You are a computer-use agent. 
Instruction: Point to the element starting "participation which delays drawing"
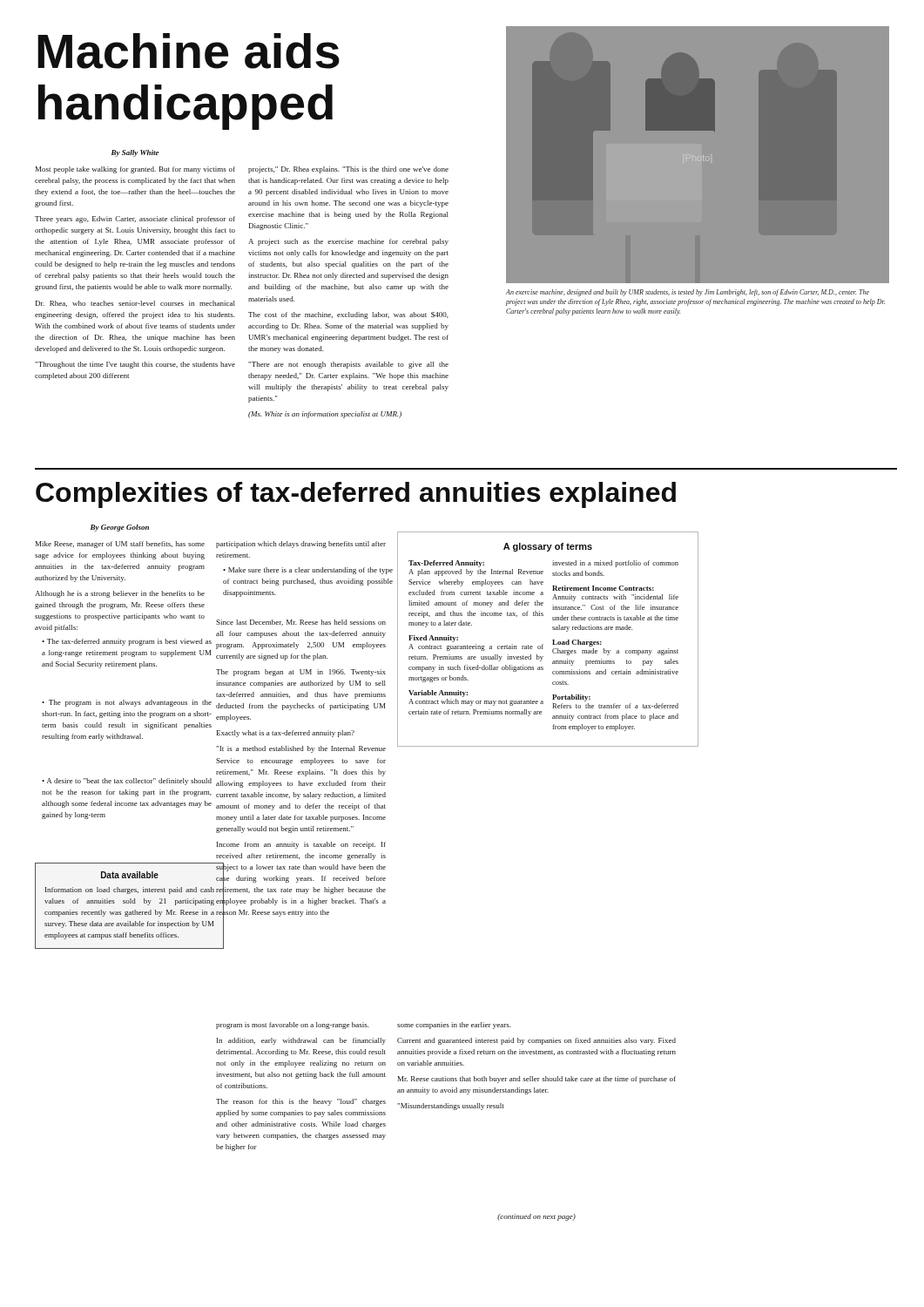click(301, 550)
